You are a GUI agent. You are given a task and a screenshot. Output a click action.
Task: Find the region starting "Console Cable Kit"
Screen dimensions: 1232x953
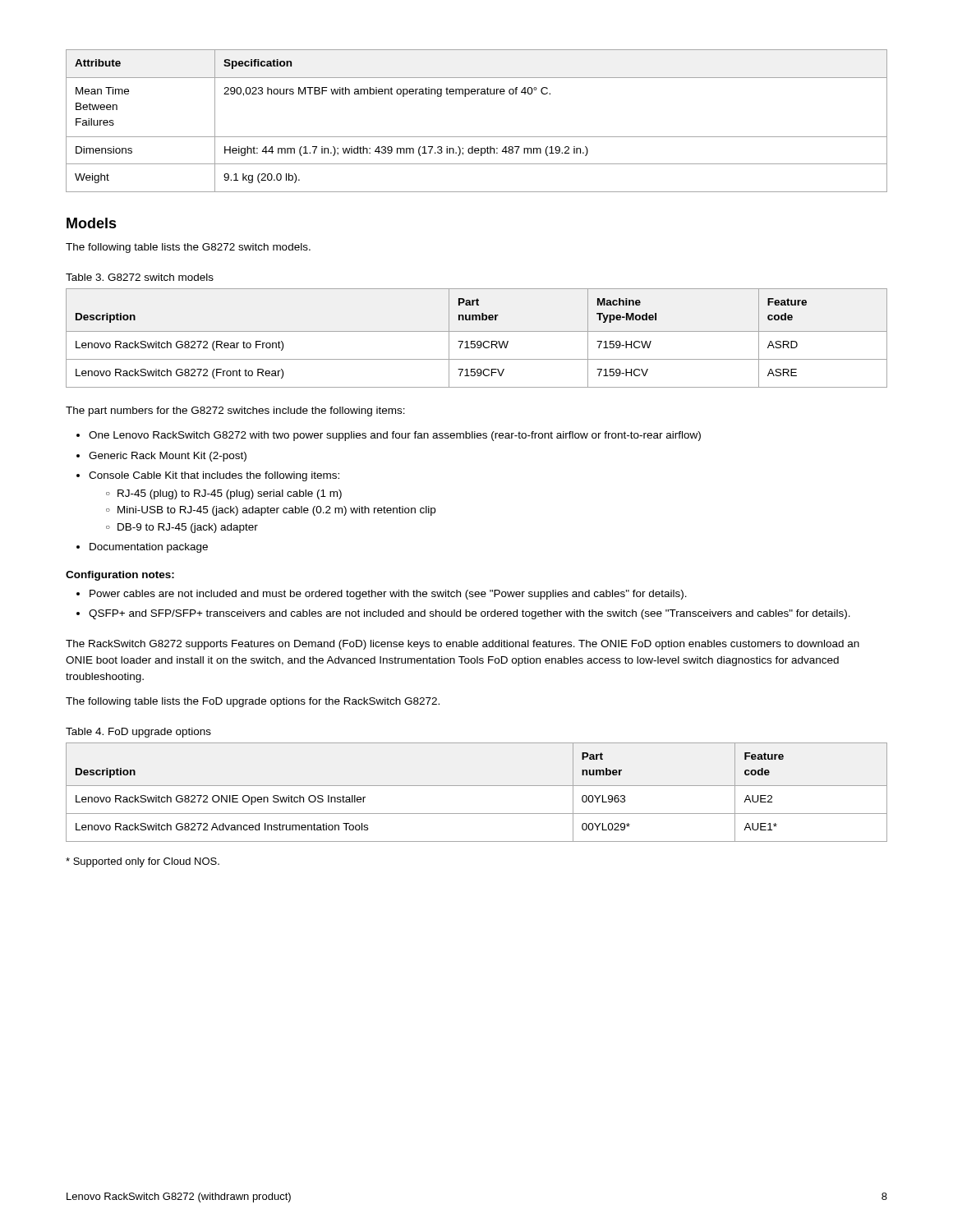click(x=214, y=476)
